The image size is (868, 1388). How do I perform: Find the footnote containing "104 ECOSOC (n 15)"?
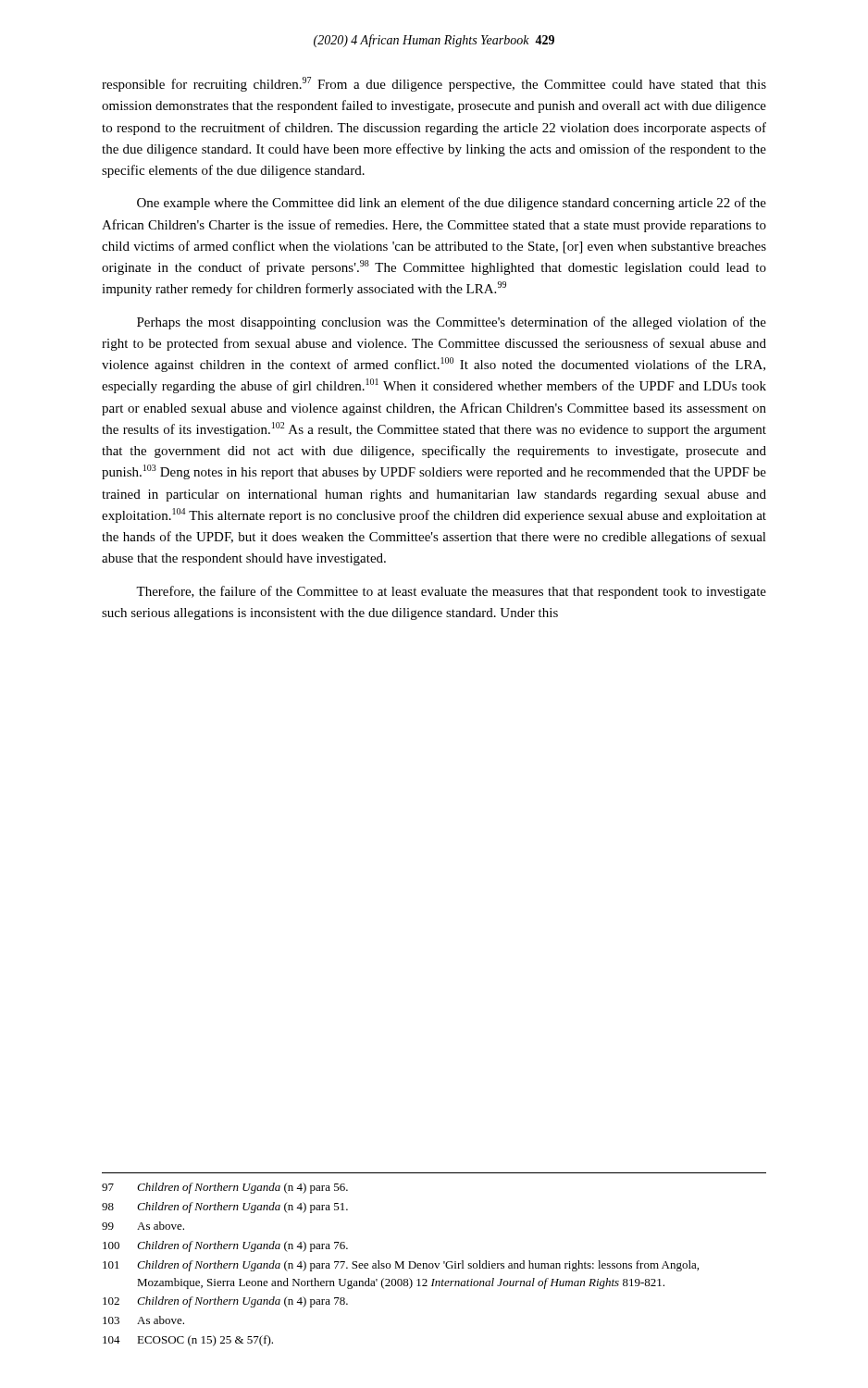tap(188, 1340)
